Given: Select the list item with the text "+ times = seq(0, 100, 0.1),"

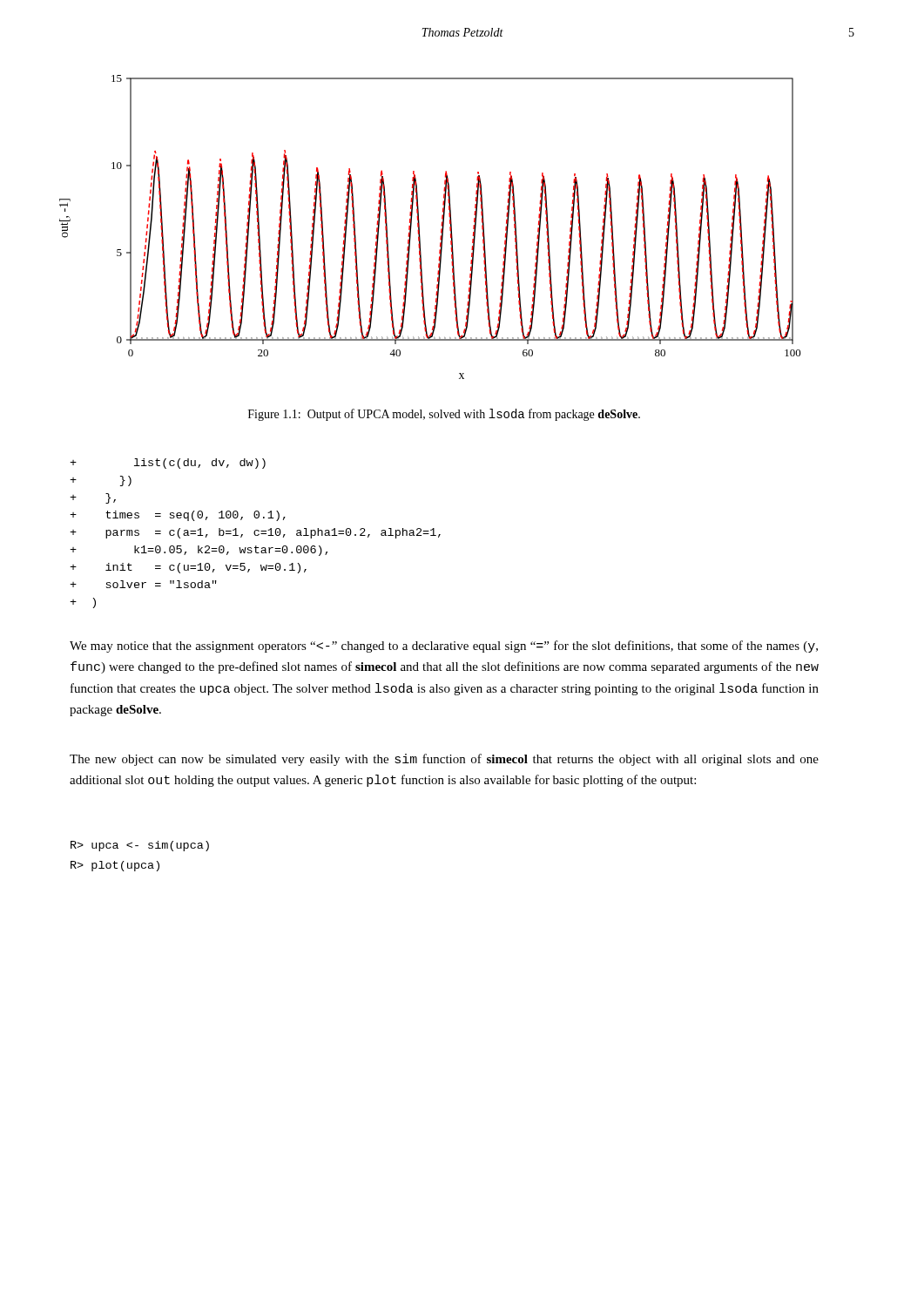Looking at the screenshot, I should 179,515.
